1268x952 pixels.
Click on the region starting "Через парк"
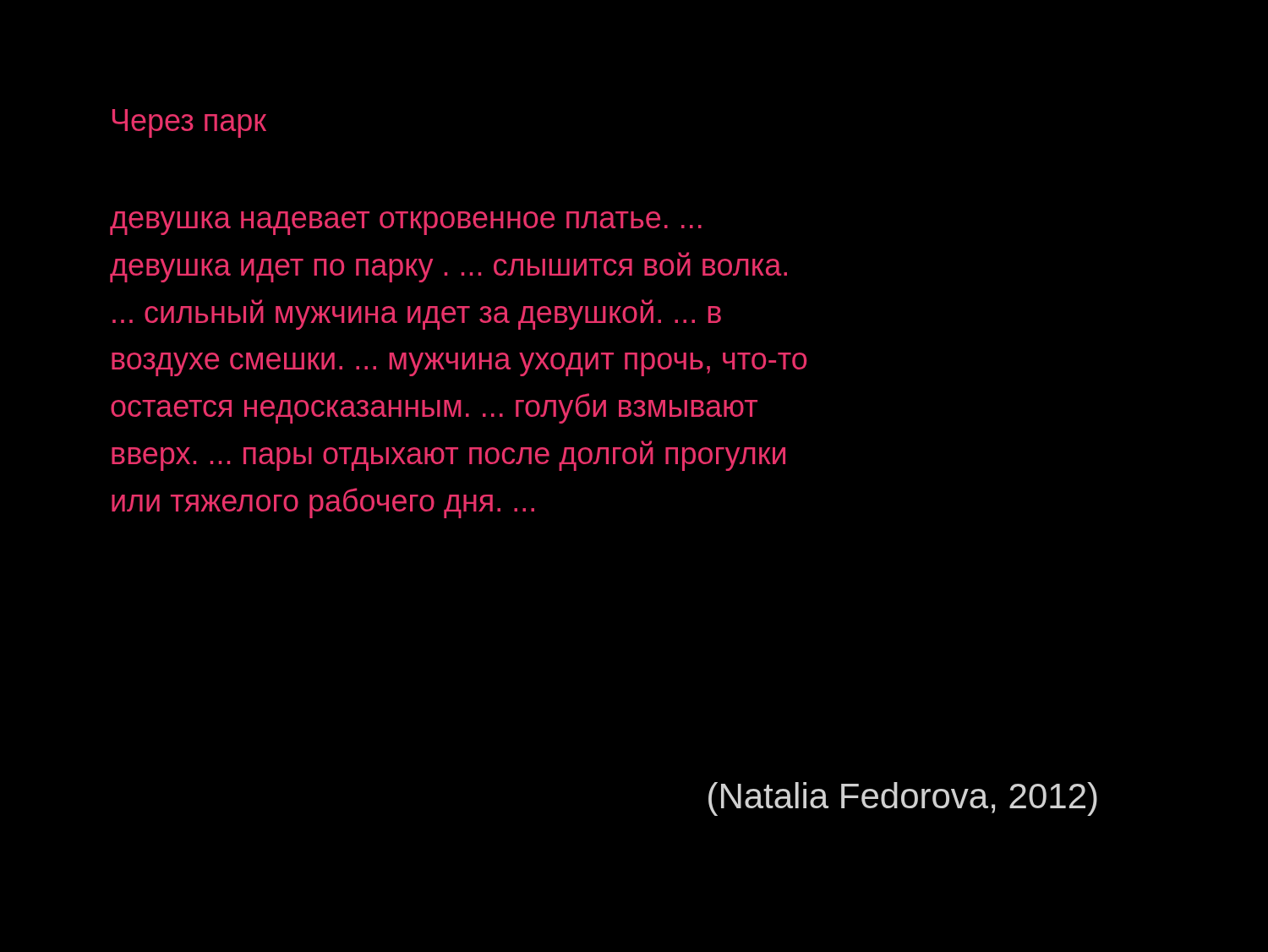point(188,120)
